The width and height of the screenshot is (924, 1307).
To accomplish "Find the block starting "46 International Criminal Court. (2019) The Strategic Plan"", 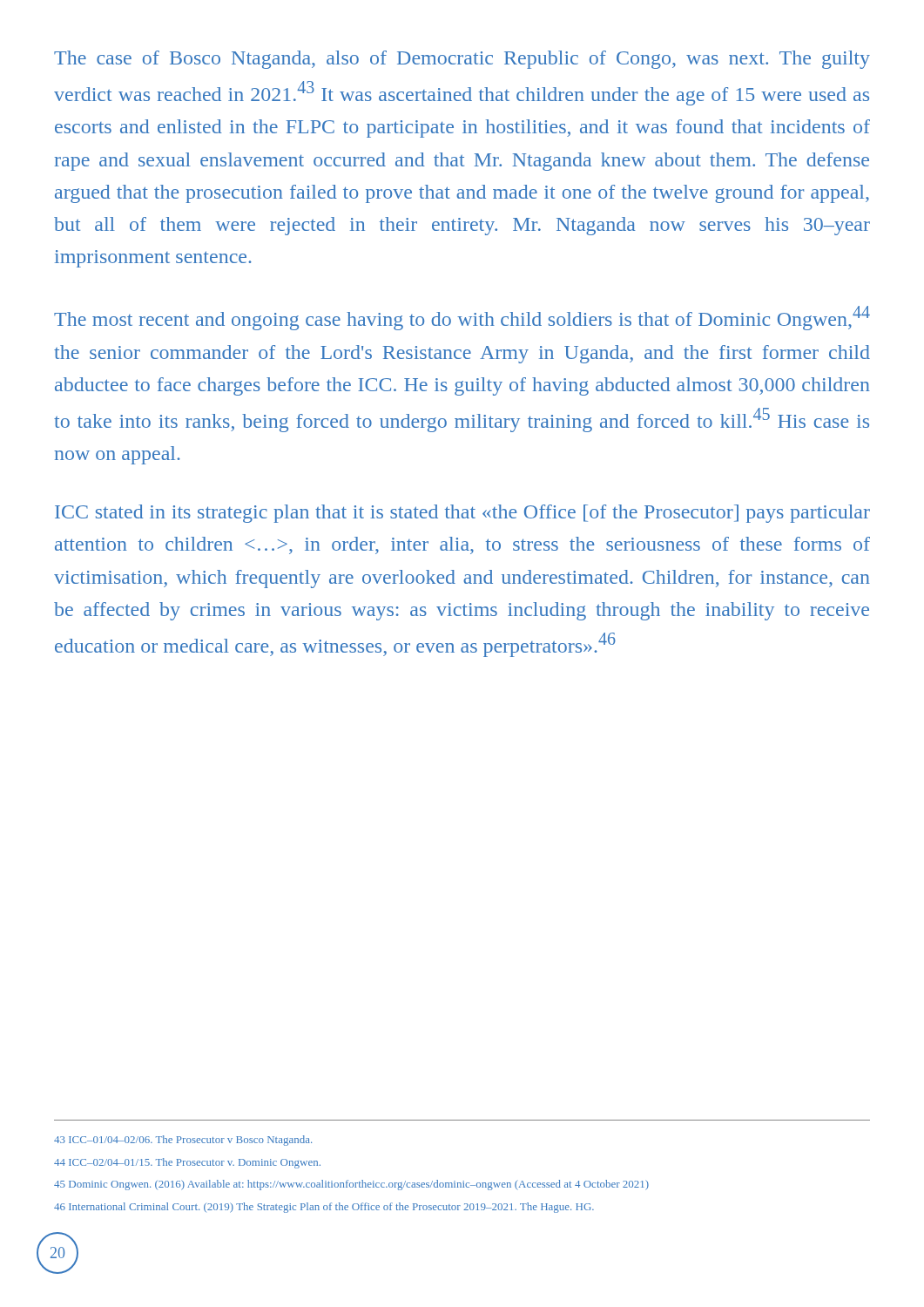I will click(324, 1206).
